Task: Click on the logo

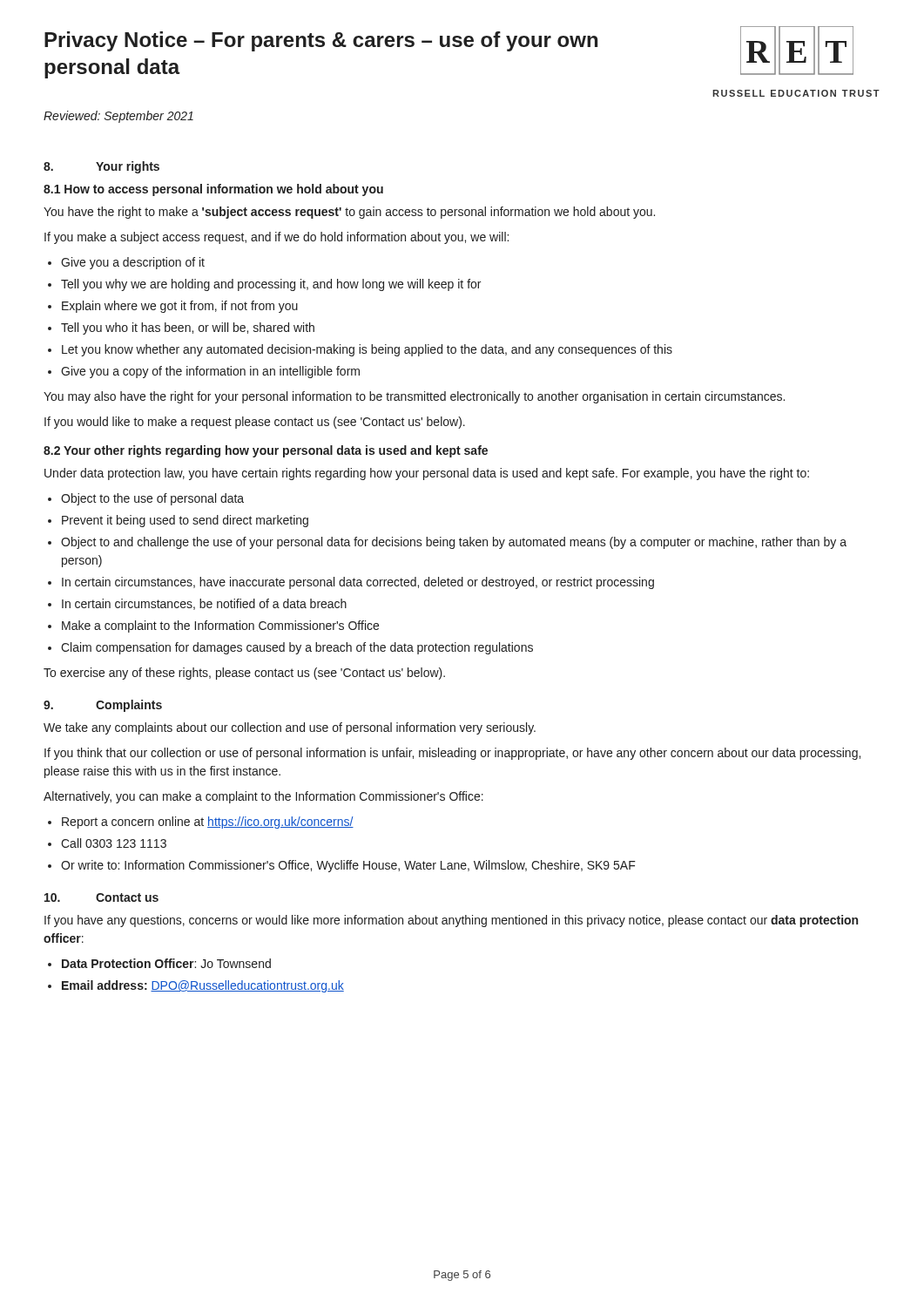Action: click(x=796, y=62)
